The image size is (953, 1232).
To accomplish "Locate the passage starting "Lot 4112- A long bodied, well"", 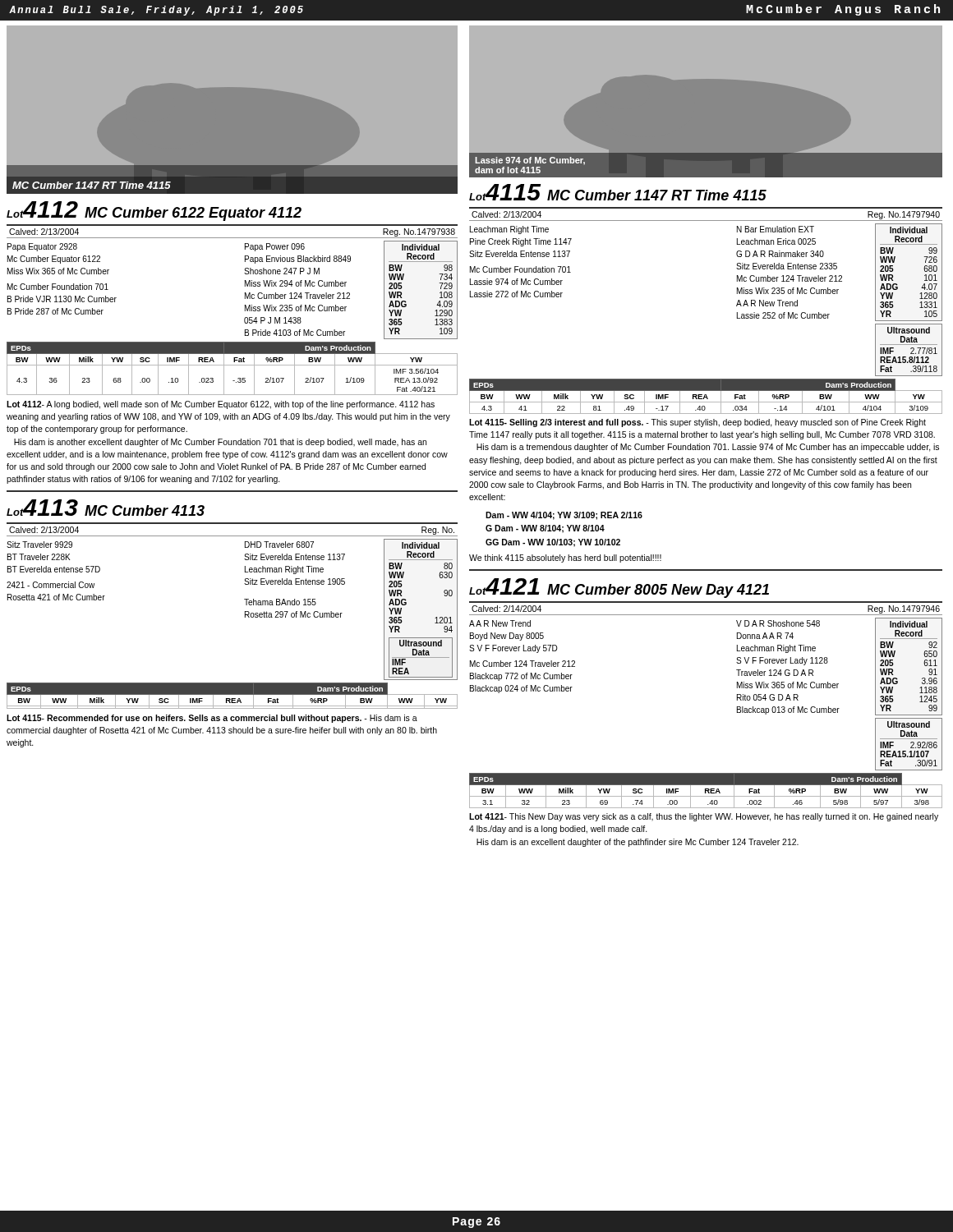I will [x=228, y=442].
